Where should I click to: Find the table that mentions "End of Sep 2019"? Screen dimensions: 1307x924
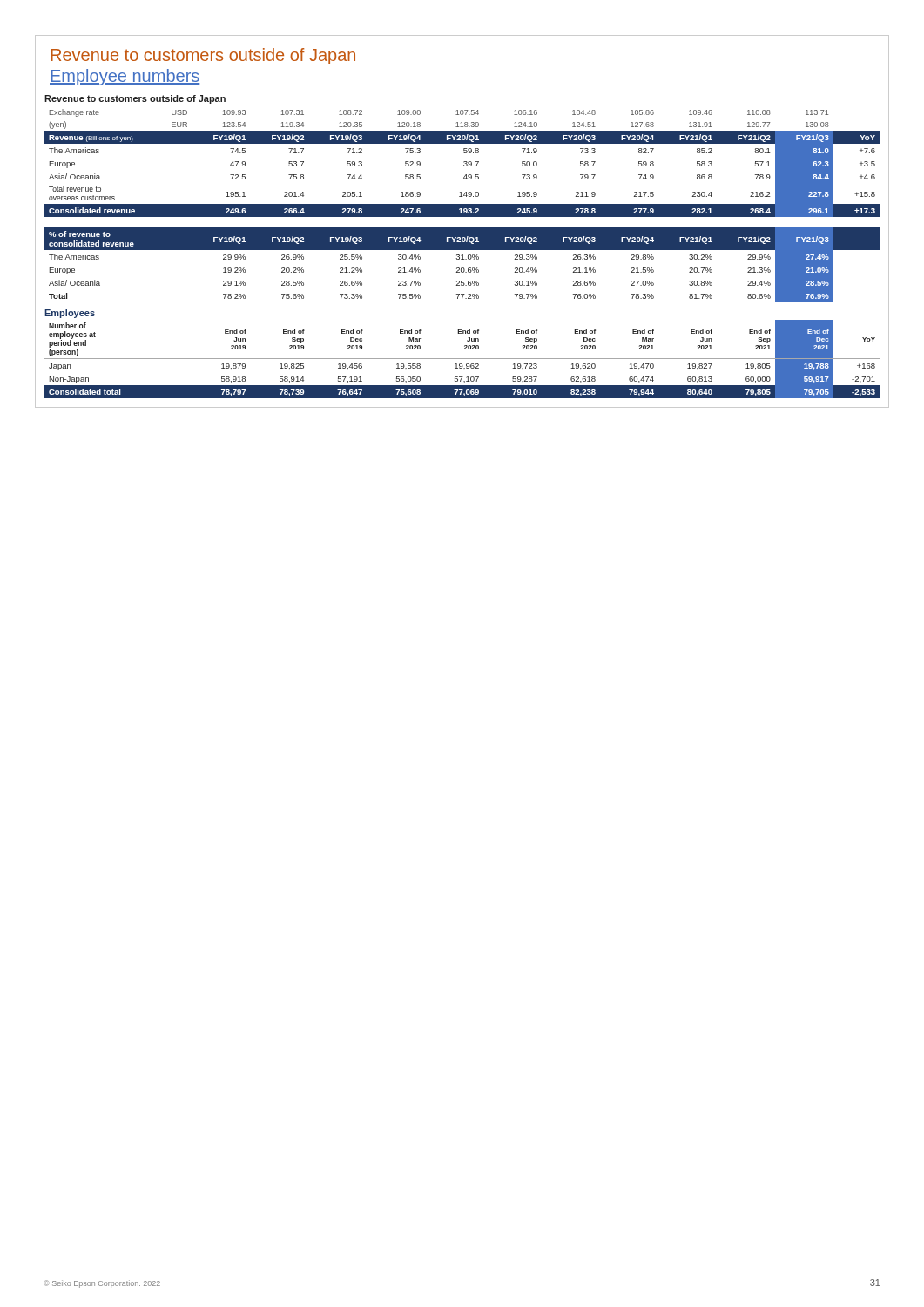coord(462,359)
